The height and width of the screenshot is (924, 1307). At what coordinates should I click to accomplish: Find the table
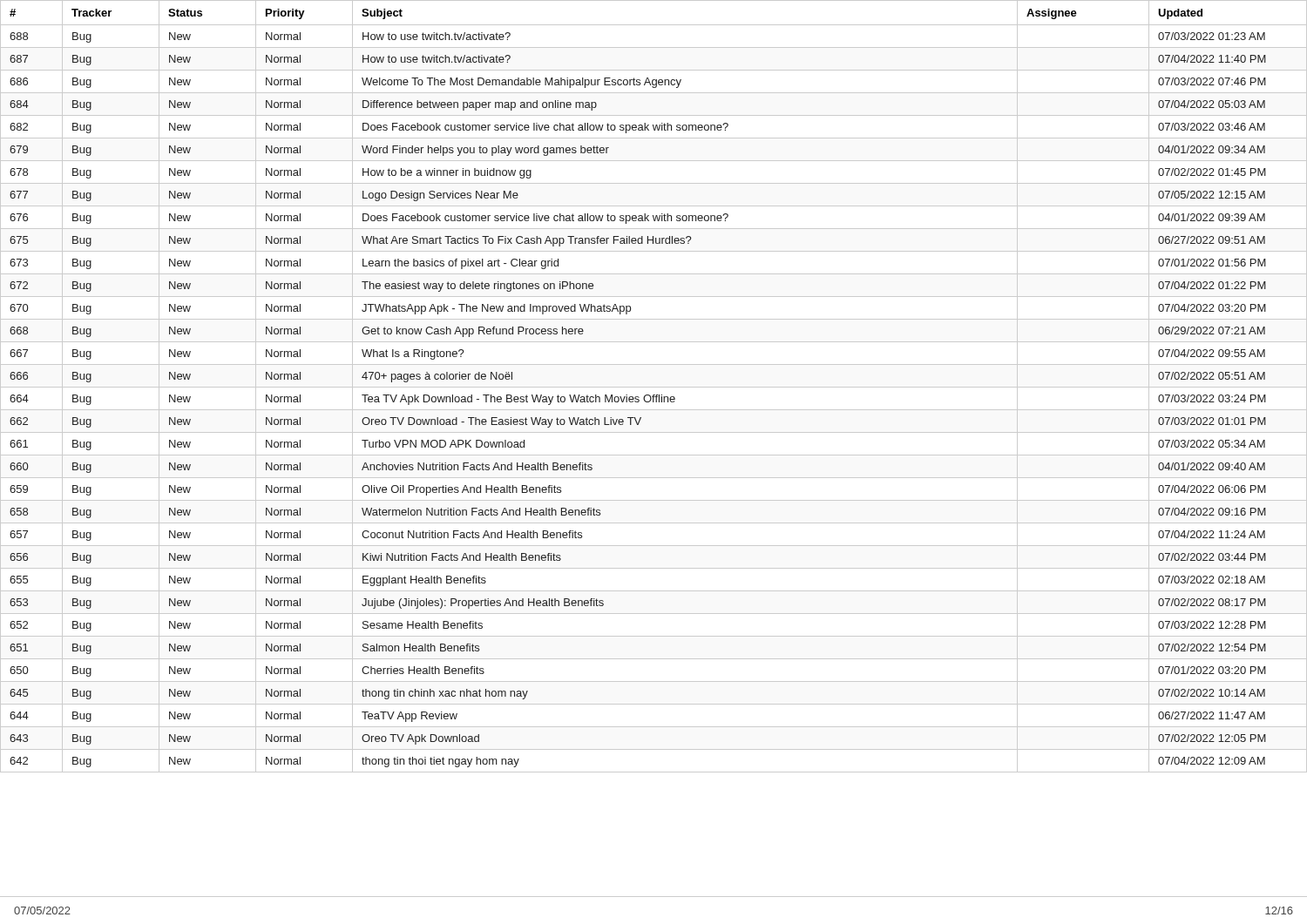point(654,386)
